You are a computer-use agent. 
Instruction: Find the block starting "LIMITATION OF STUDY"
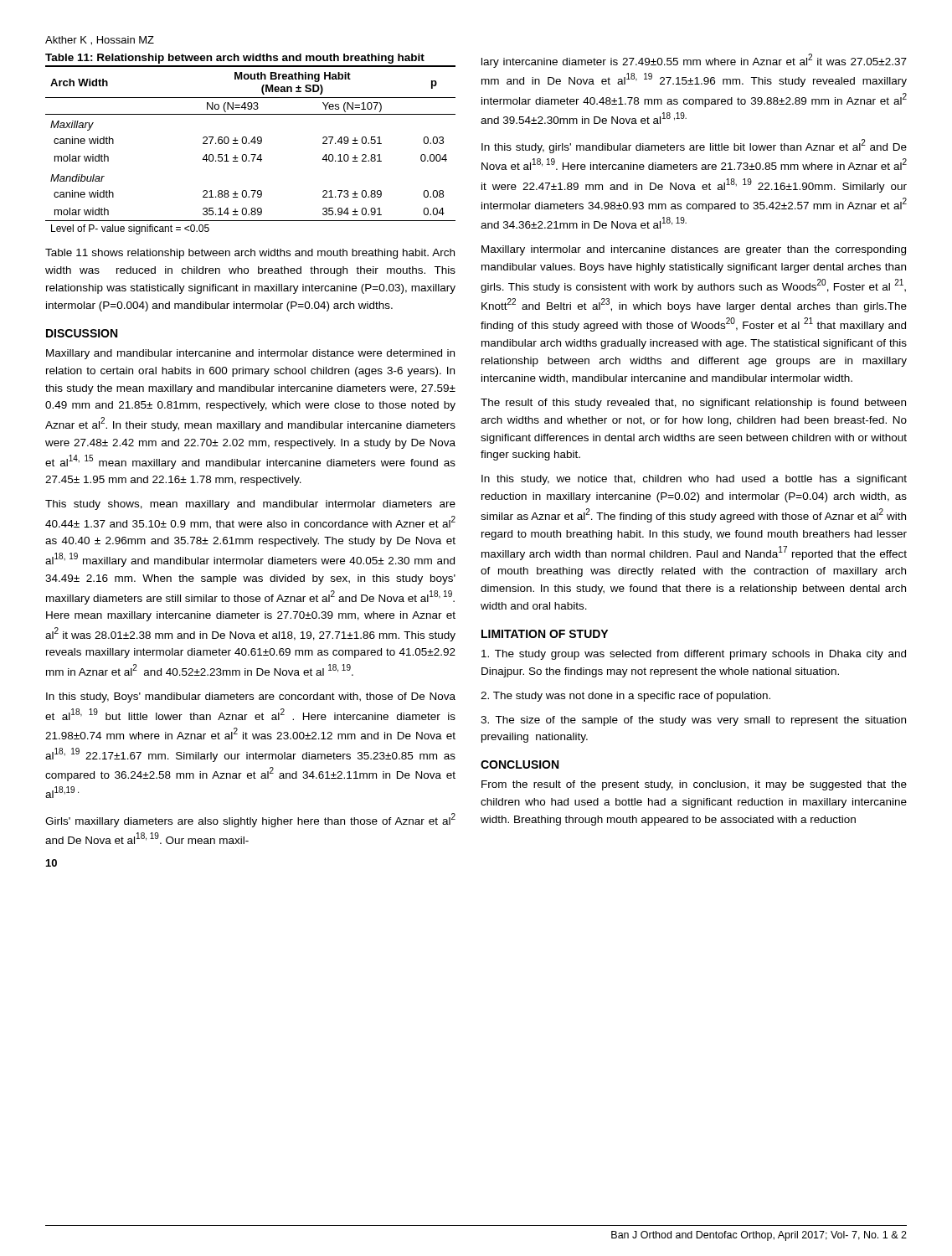544,634
